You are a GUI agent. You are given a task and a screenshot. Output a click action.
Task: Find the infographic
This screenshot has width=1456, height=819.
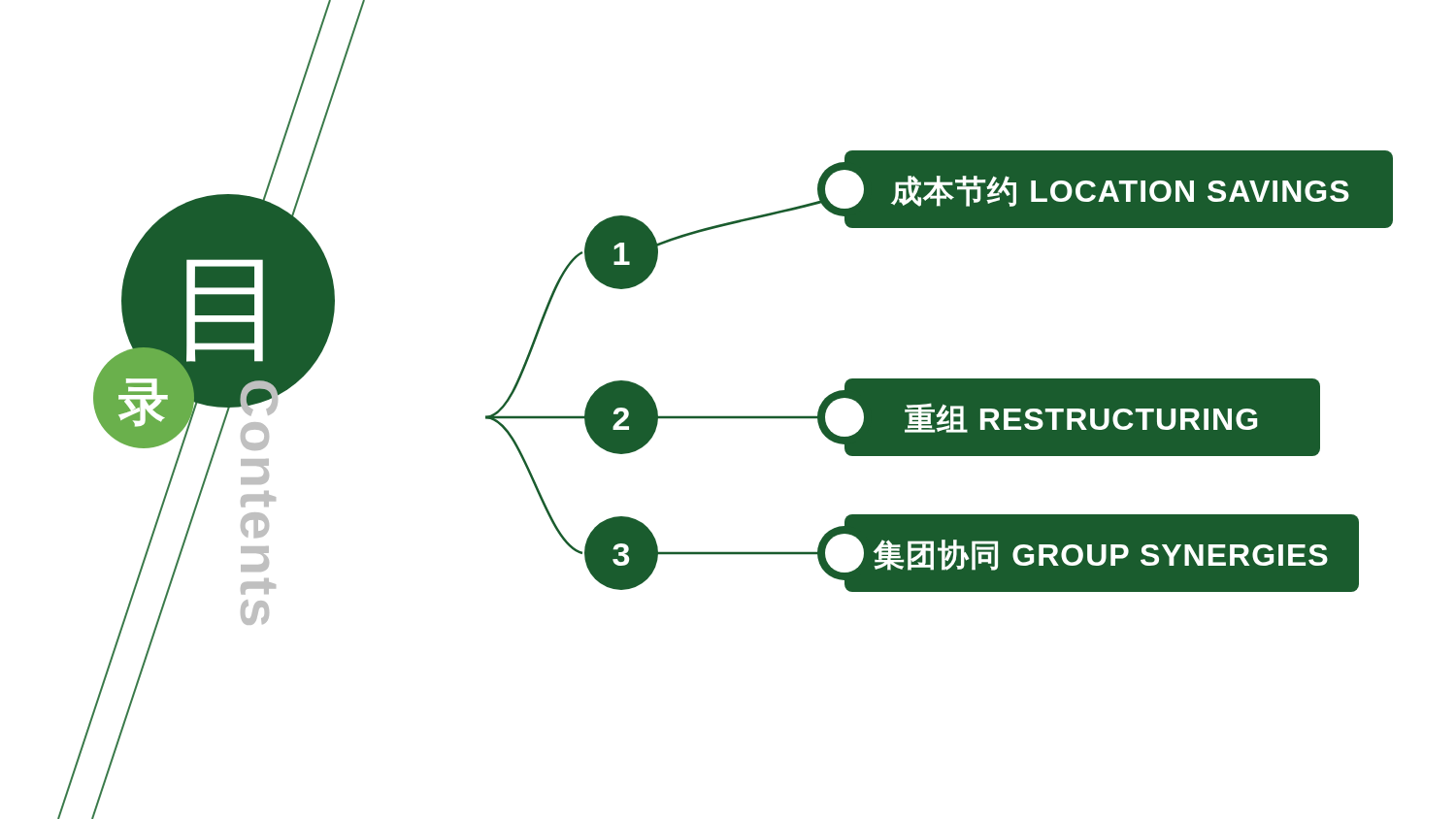click(728, 410)
